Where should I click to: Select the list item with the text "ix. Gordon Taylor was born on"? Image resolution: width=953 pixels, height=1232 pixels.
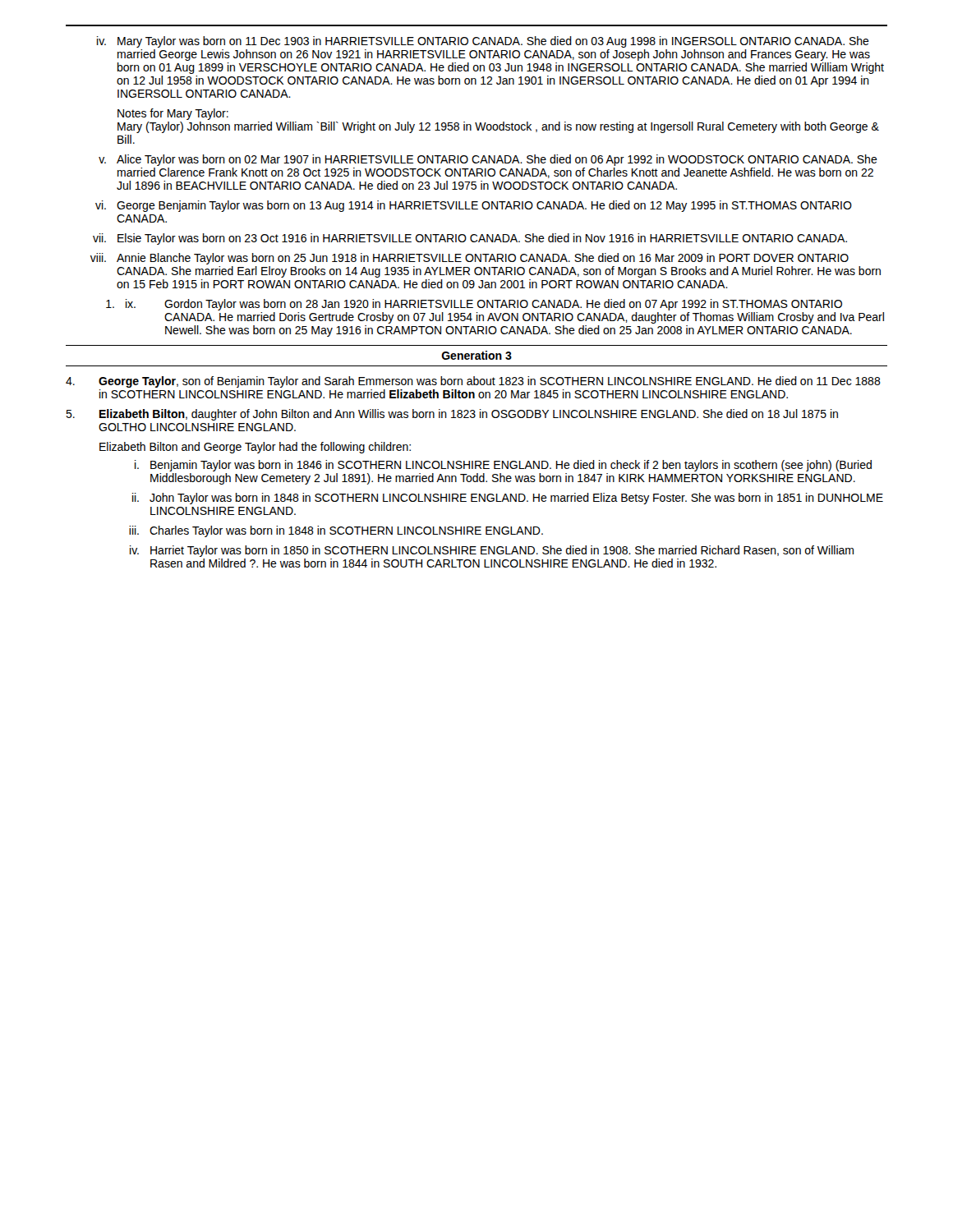click(x=476, y=317)
